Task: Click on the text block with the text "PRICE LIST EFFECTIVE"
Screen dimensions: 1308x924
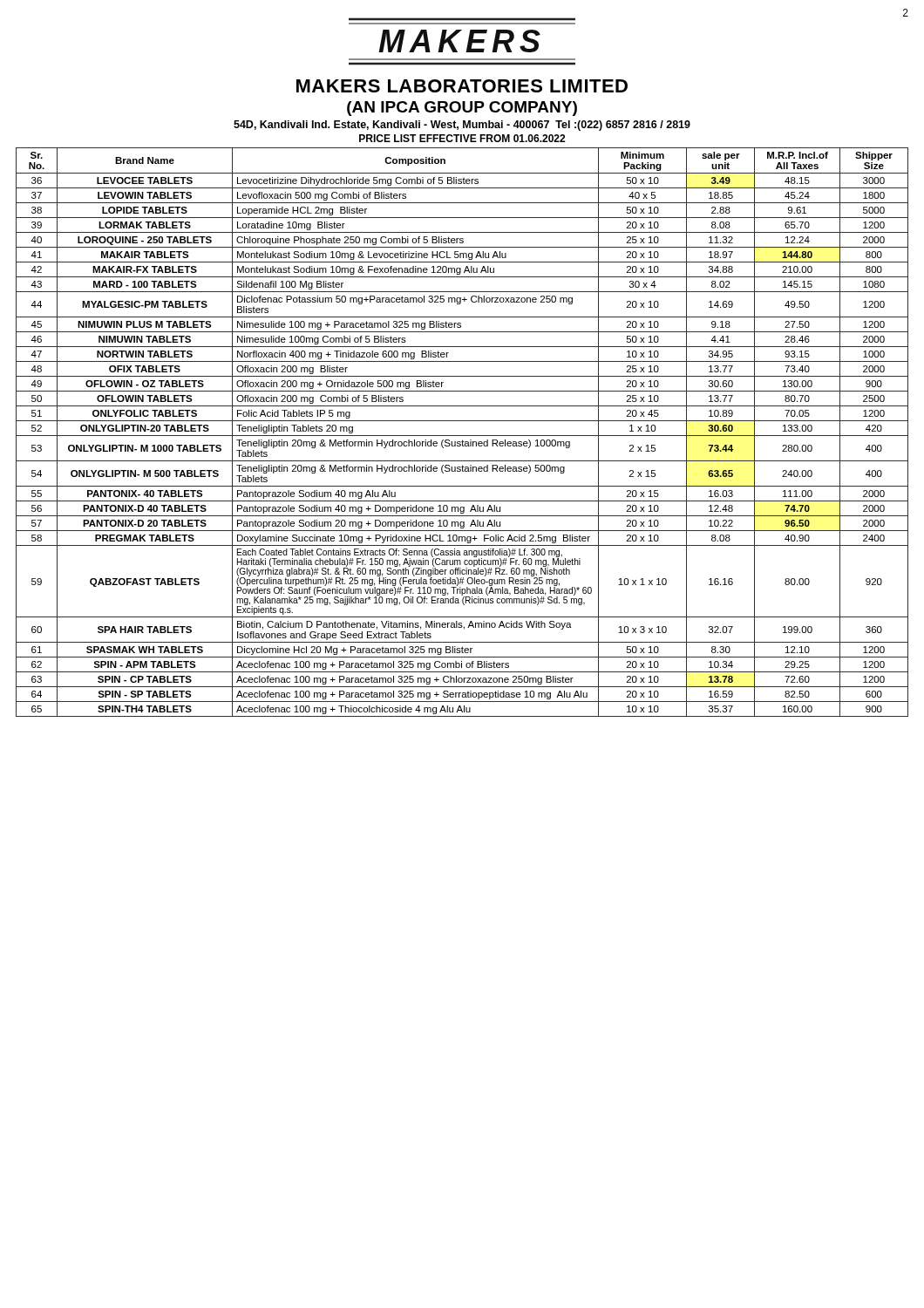Action: (462, 139)
